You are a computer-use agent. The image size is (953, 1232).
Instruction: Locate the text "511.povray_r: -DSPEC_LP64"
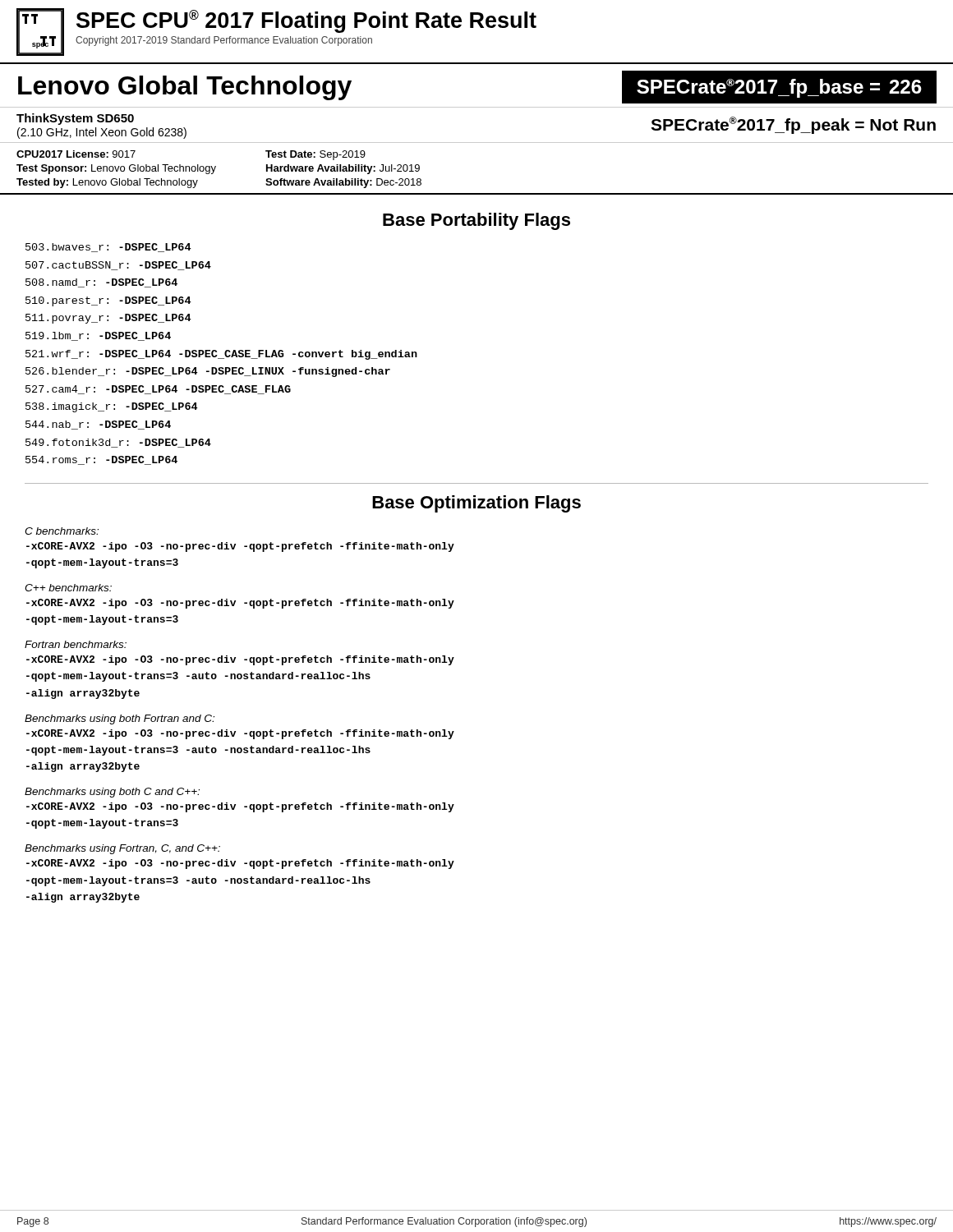(108, 319)
